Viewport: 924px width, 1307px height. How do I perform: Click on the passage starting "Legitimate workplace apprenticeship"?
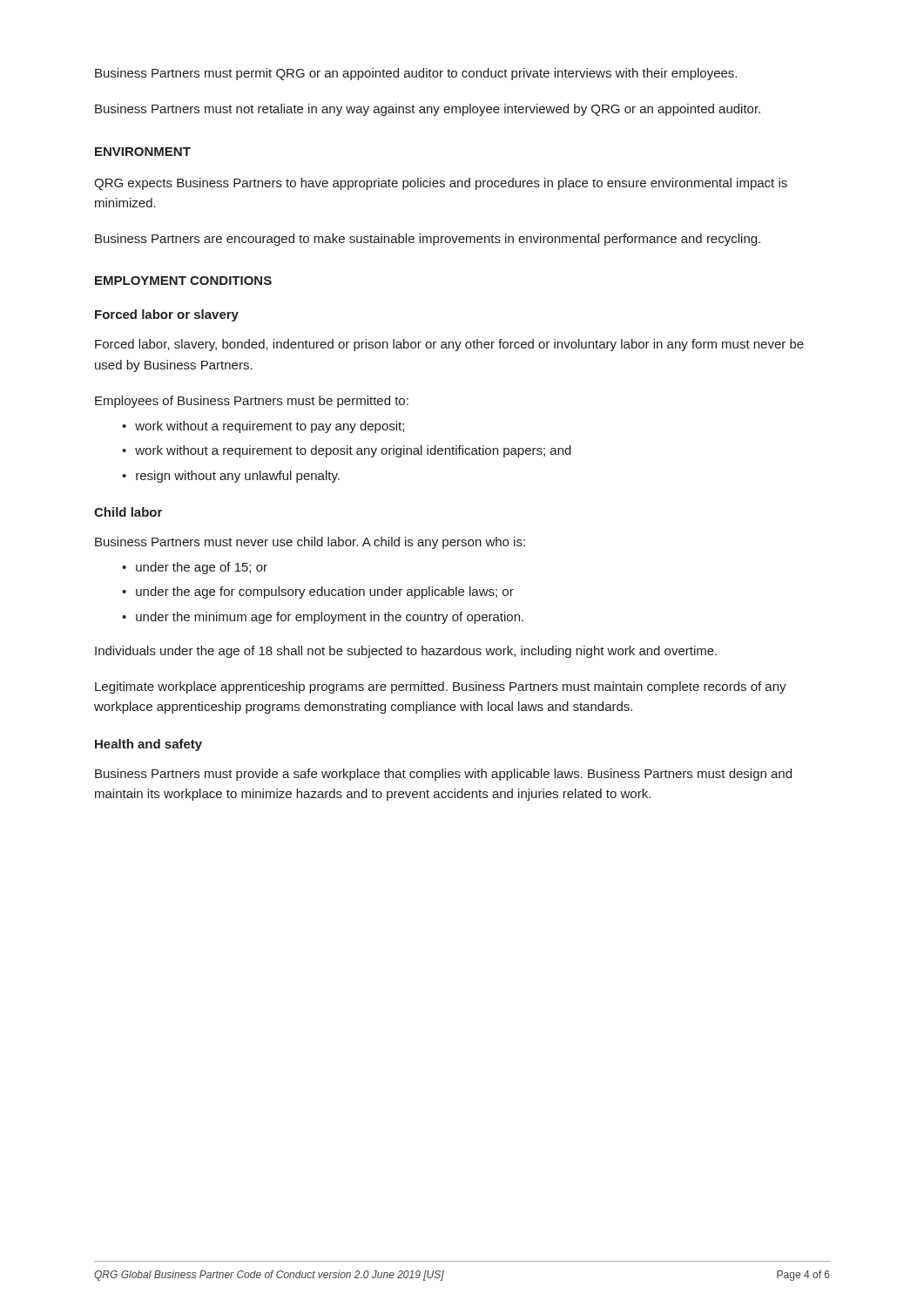(x=440, y=696)
